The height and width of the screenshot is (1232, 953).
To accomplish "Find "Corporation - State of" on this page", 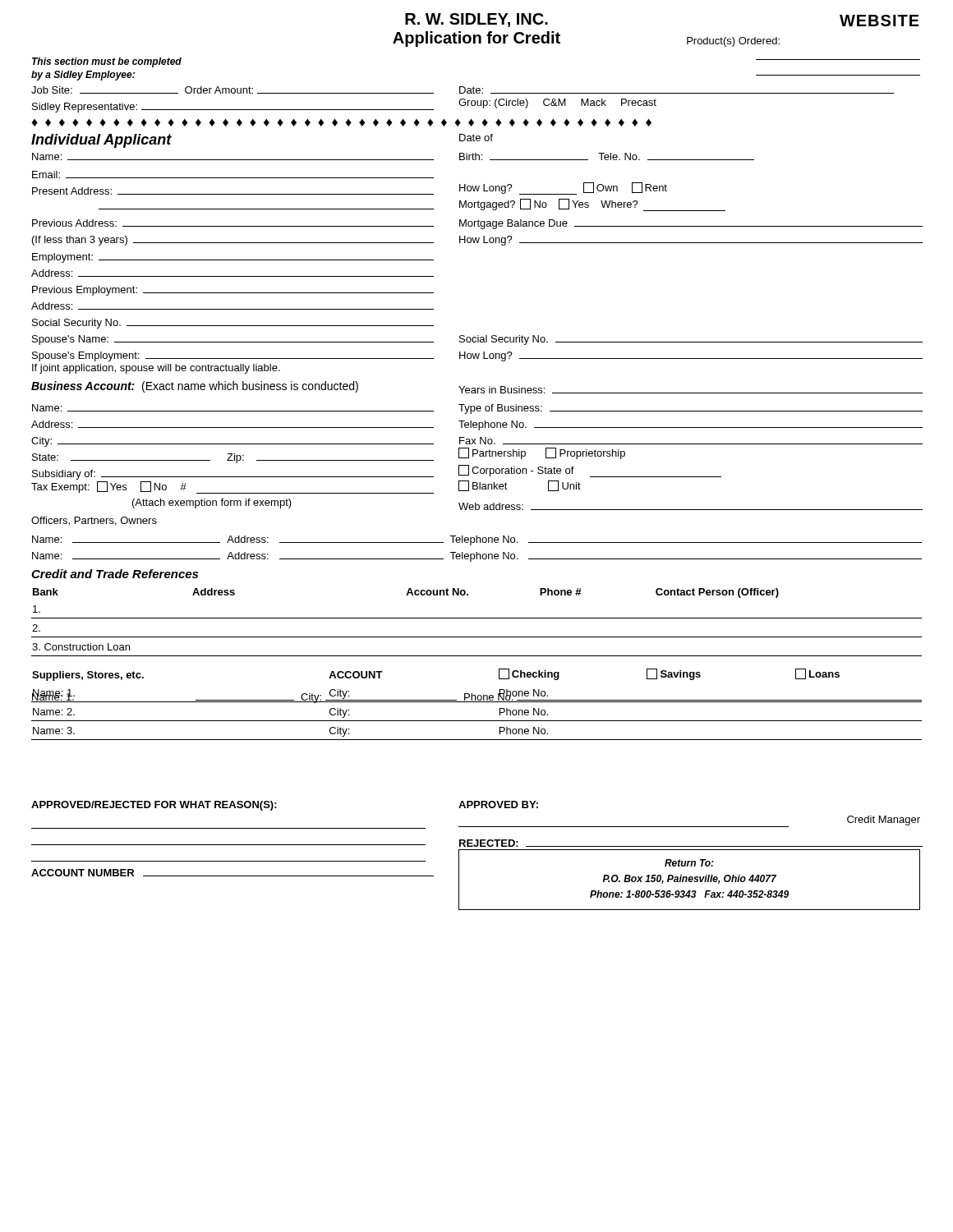I will click(590, 470).
